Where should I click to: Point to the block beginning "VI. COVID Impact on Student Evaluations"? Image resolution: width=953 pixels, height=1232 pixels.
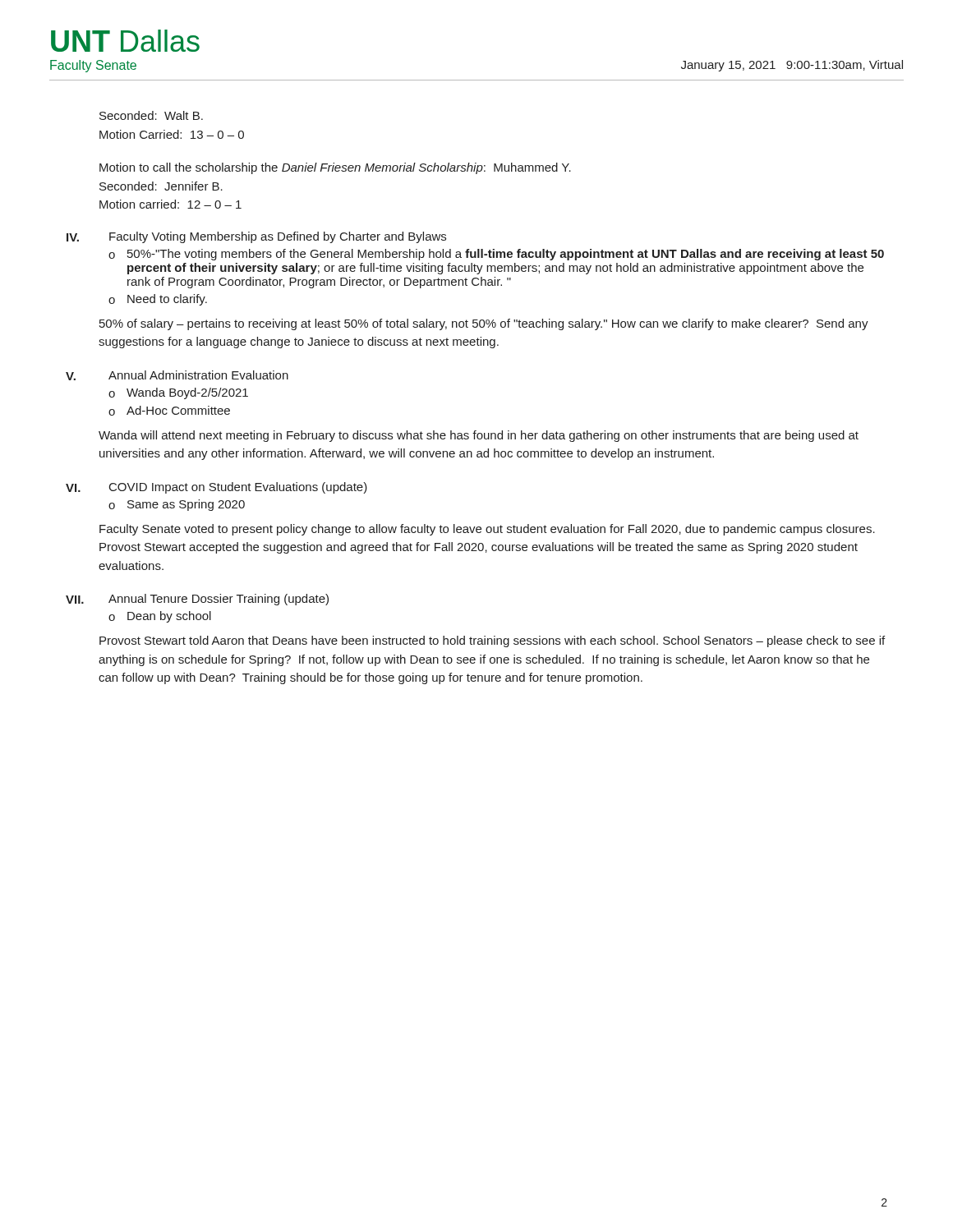216,488
